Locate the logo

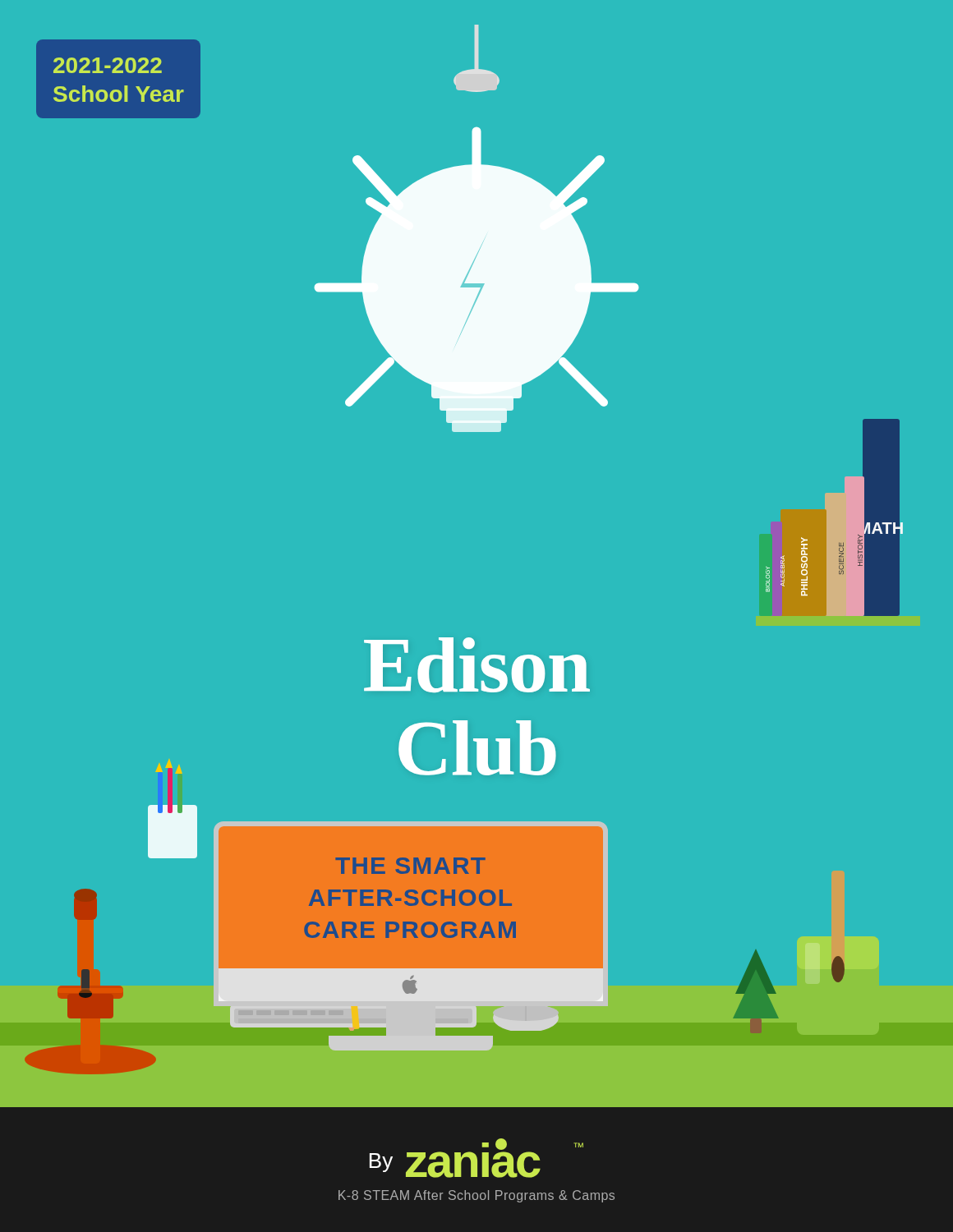pos(476,1170)
